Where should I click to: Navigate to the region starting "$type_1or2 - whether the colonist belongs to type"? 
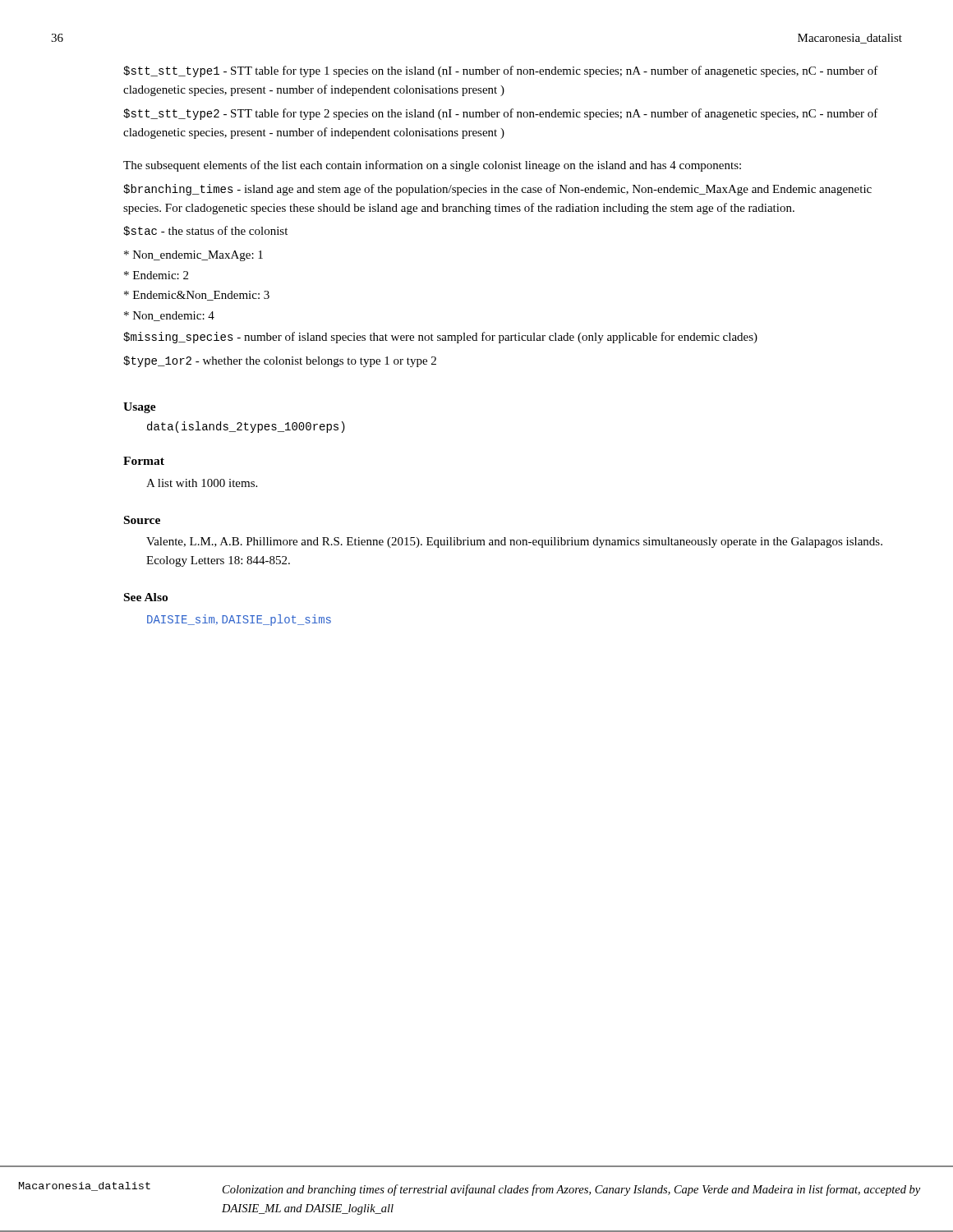pyautogui.click(x=280, y=361)
